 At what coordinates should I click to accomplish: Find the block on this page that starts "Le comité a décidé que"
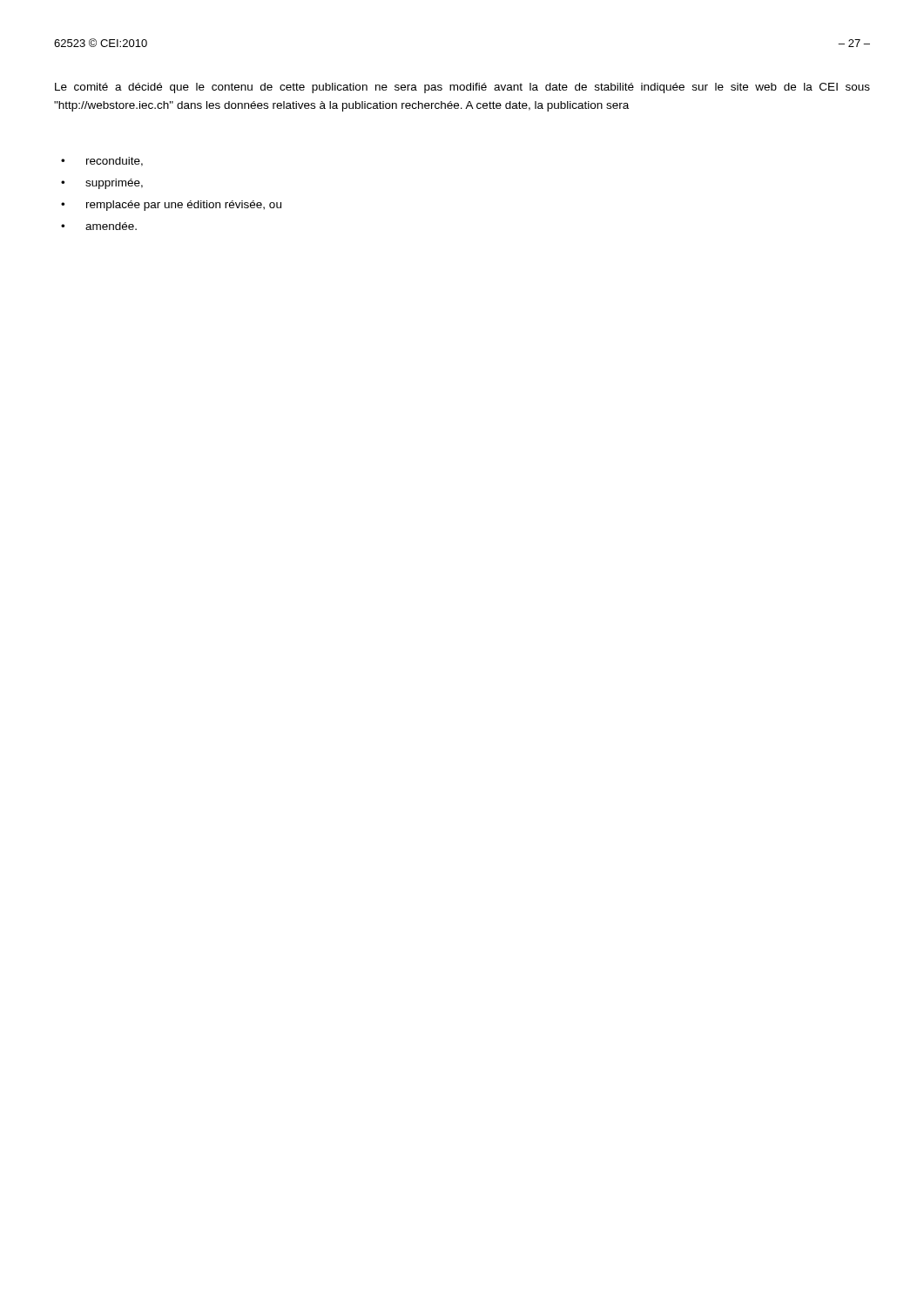pos(462,96)
